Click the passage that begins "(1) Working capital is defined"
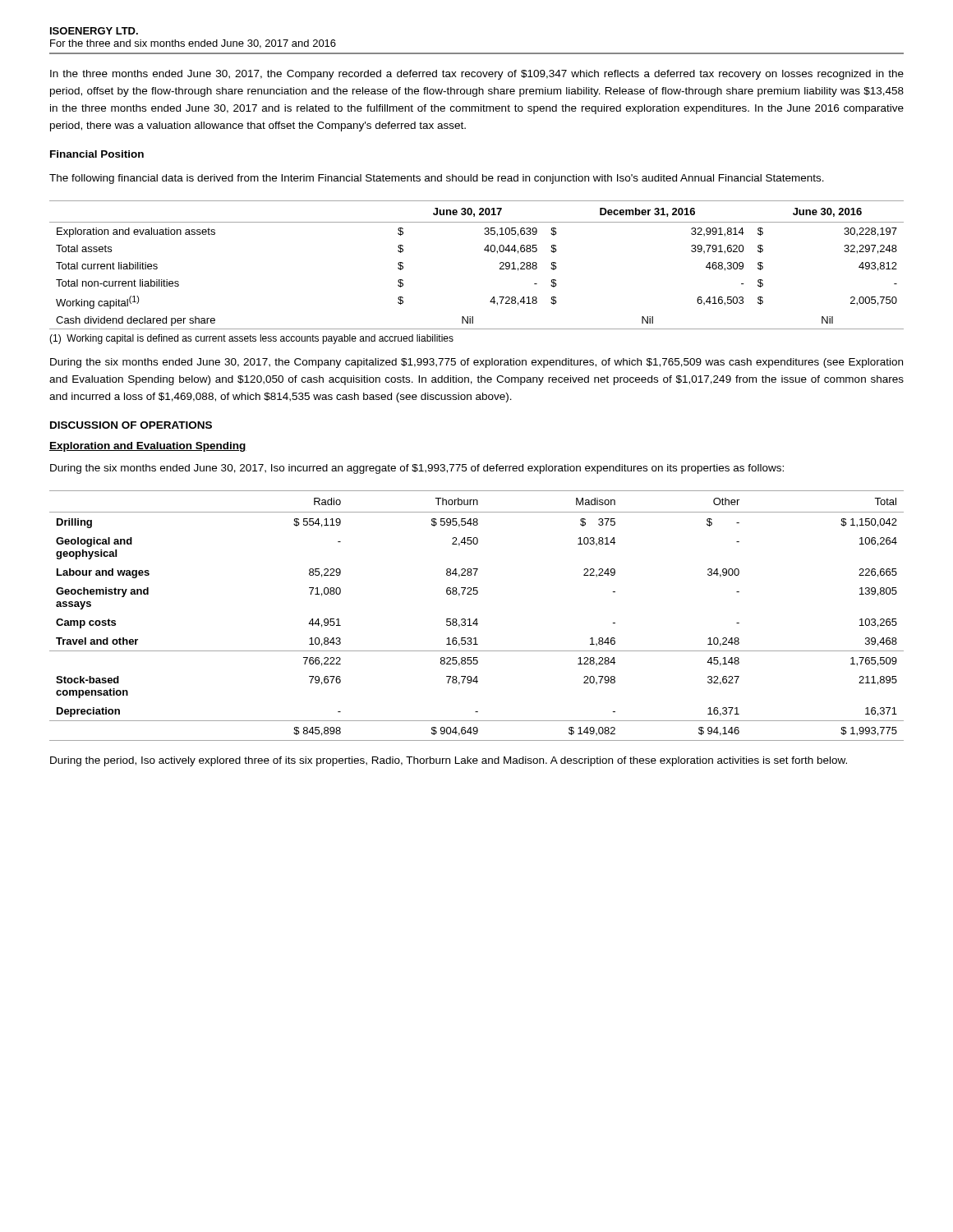The image size is (953, 1232). pos(251,338)
